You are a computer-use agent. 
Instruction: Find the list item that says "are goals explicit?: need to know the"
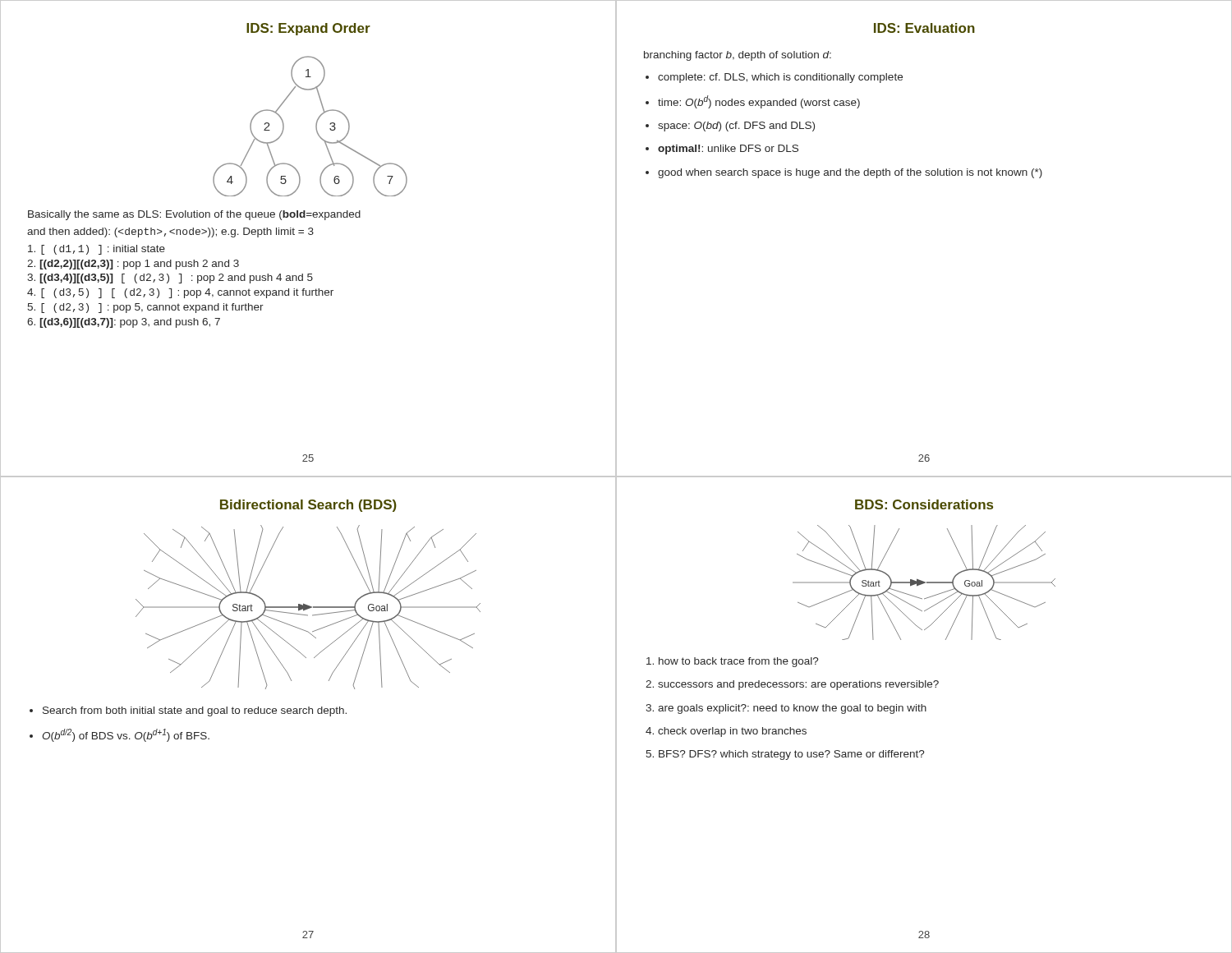[792, 707]
